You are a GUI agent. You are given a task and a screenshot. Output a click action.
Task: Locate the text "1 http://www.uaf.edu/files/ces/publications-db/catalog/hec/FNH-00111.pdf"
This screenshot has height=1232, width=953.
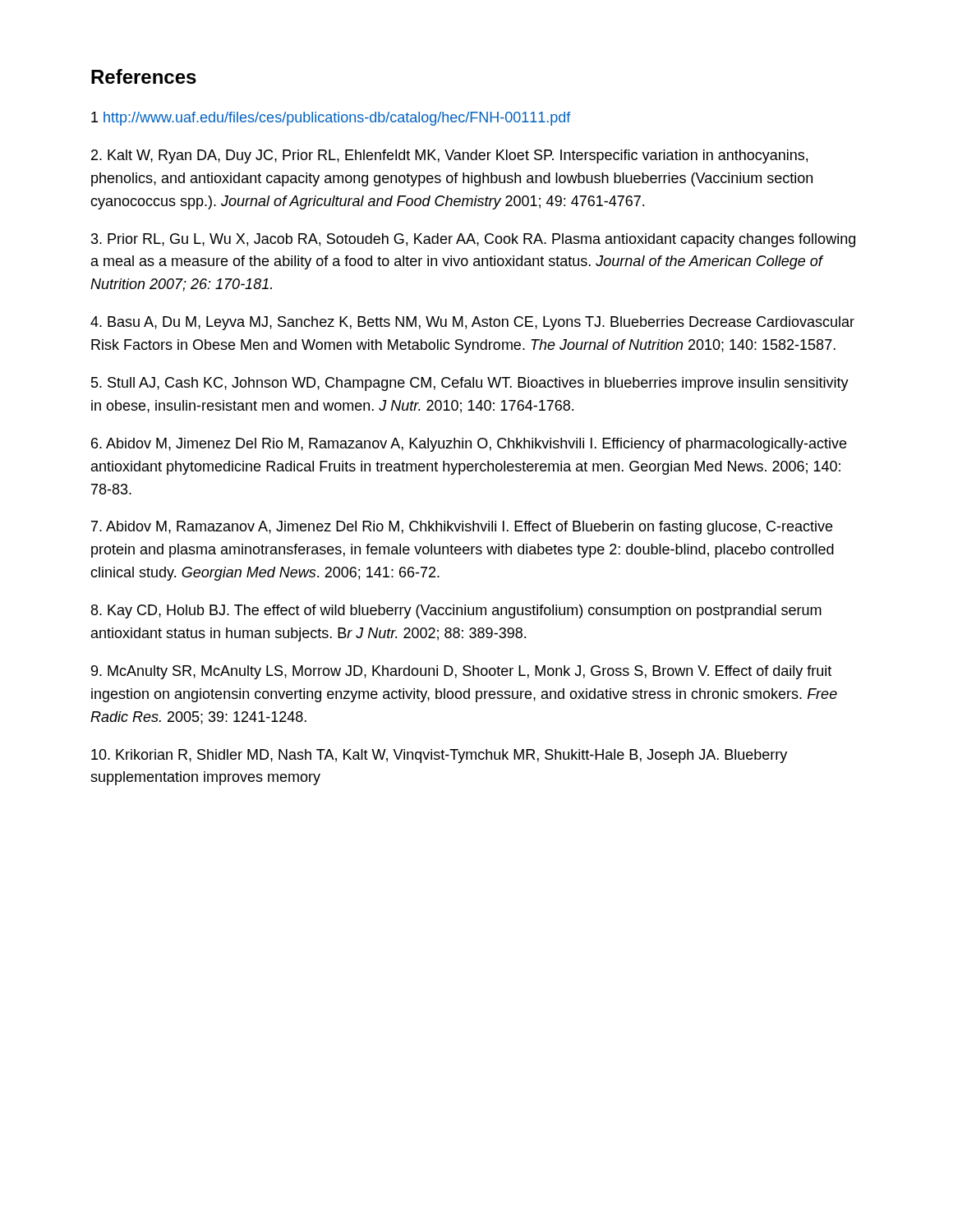pos(330,117)
